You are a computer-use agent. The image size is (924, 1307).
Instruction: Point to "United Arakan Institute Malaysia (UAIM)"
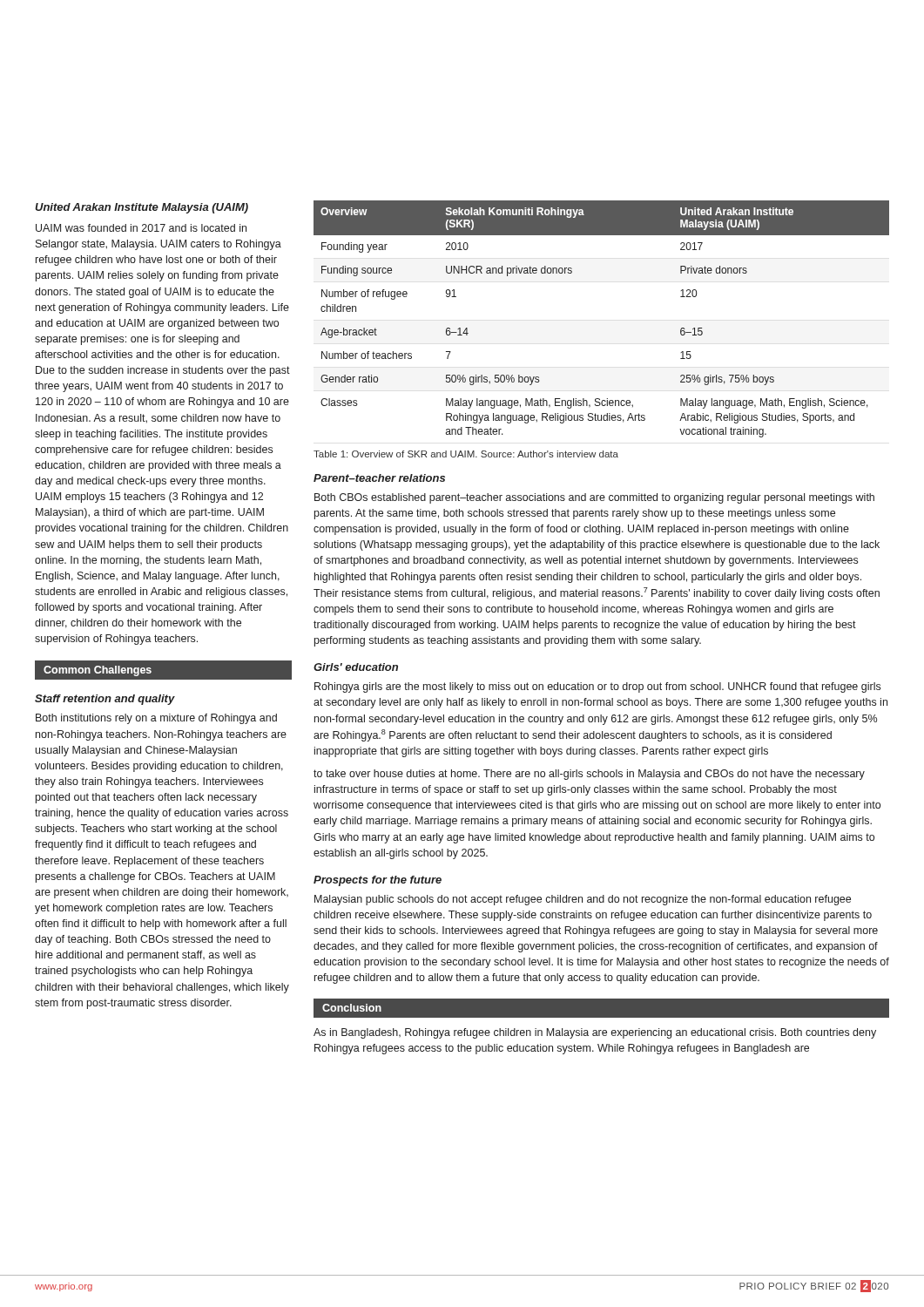(x=142, y=207)
